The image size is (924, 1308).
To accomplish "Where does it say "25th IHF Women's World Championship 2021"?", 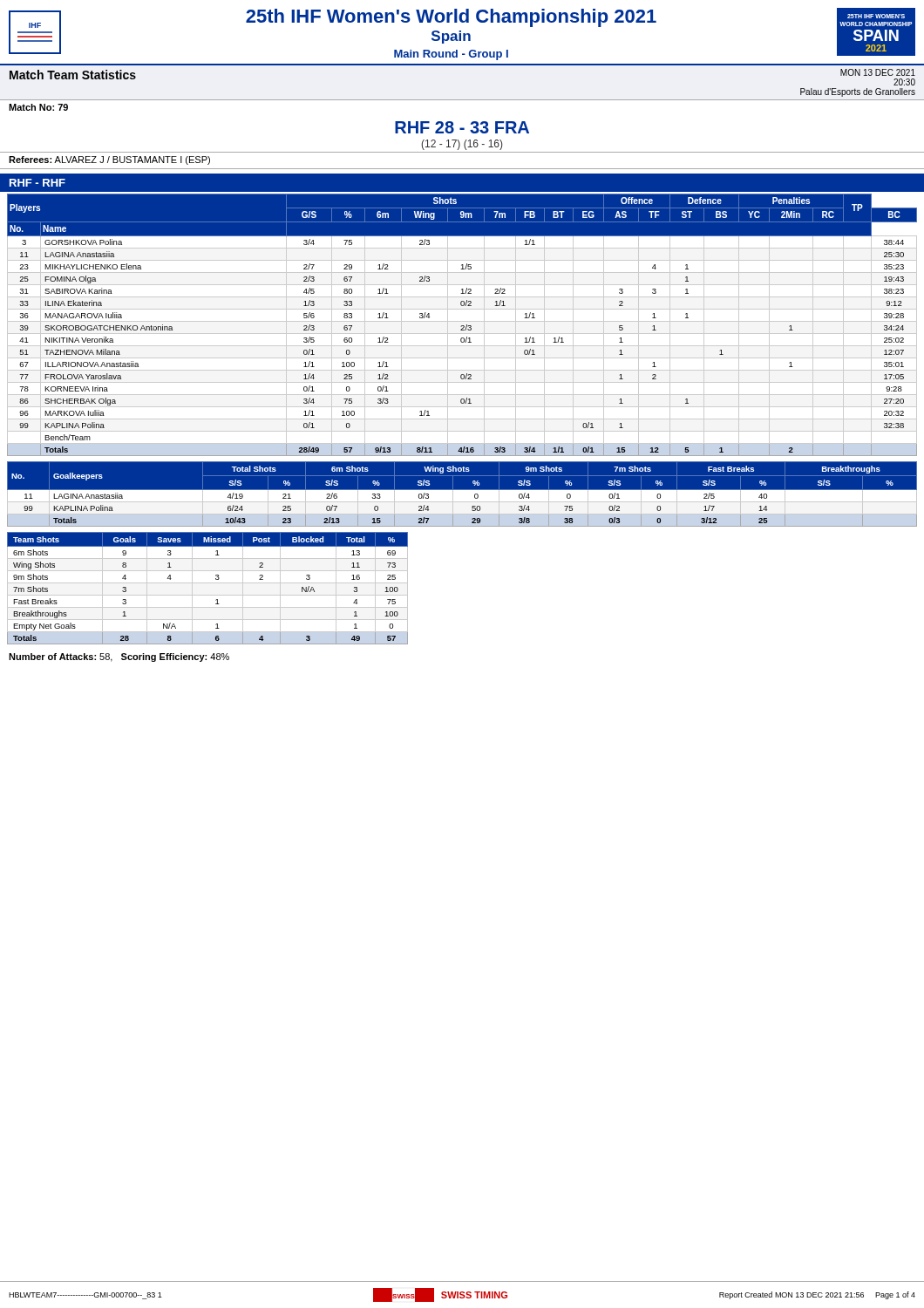I will pyautogui.click(x=451, y=16).
